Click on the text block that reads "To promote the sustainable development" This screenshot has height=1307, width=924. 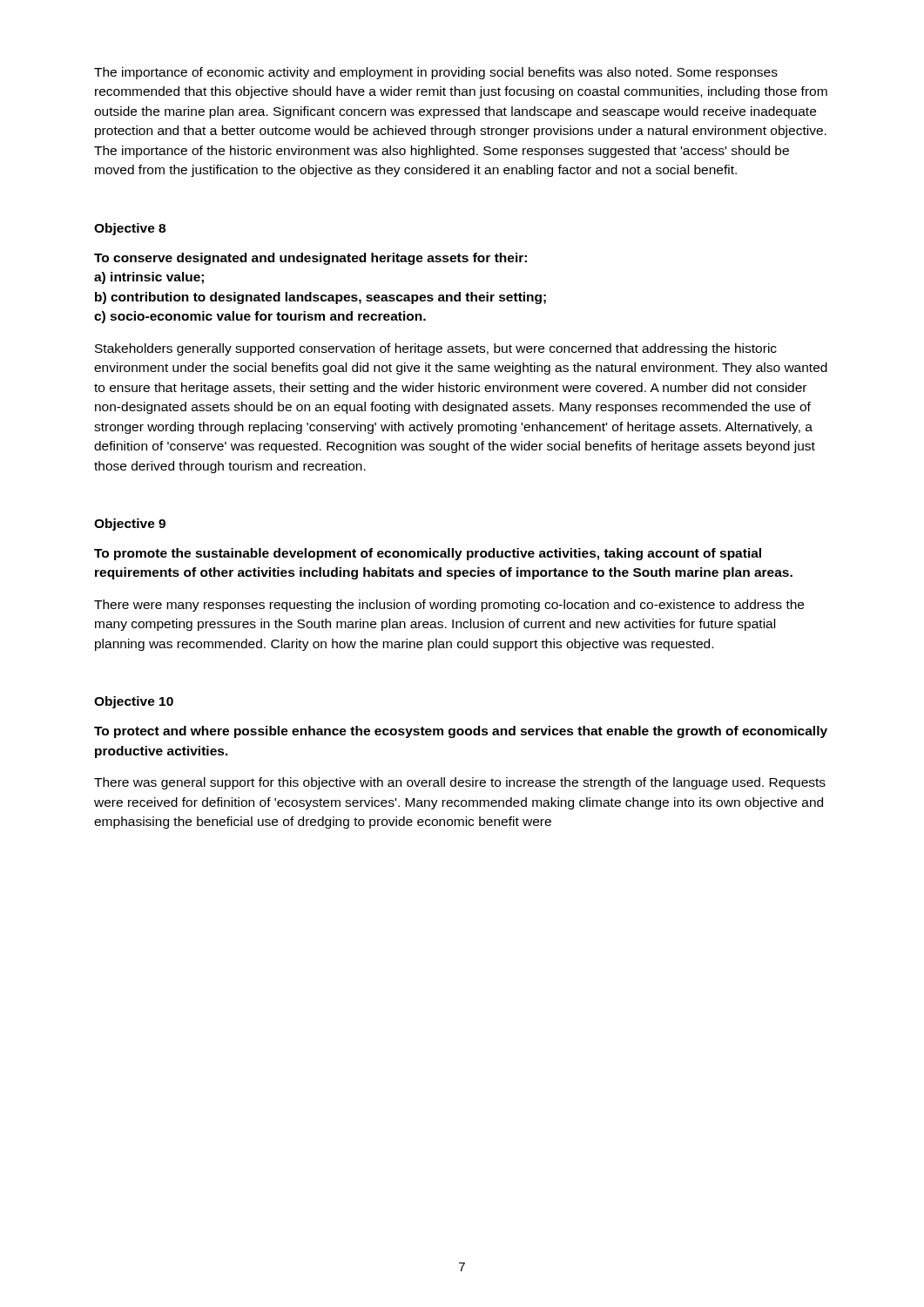click(444, 563)
